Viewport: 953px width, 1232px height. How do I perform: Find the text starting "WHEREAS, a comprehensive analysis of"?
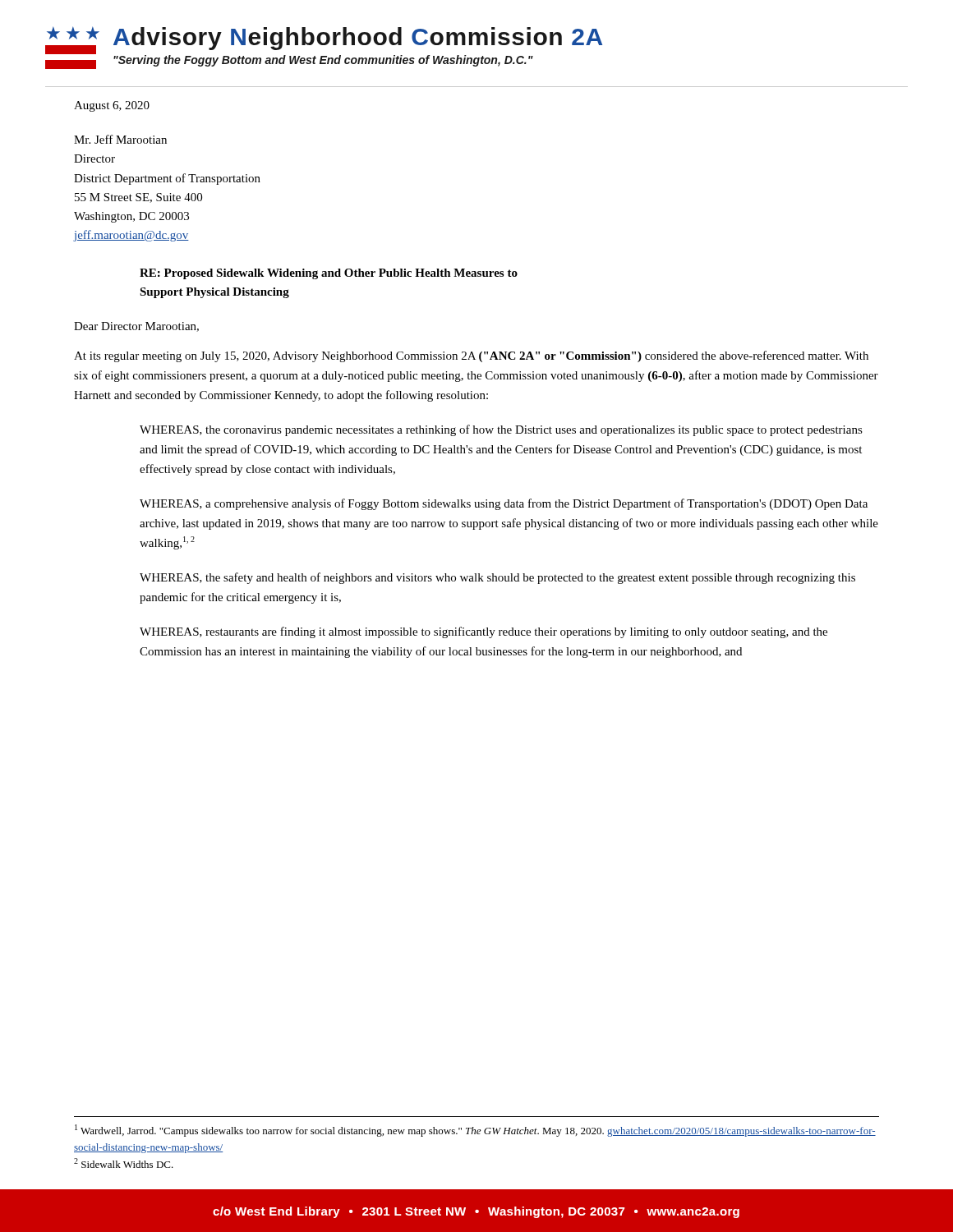(509, 523)
